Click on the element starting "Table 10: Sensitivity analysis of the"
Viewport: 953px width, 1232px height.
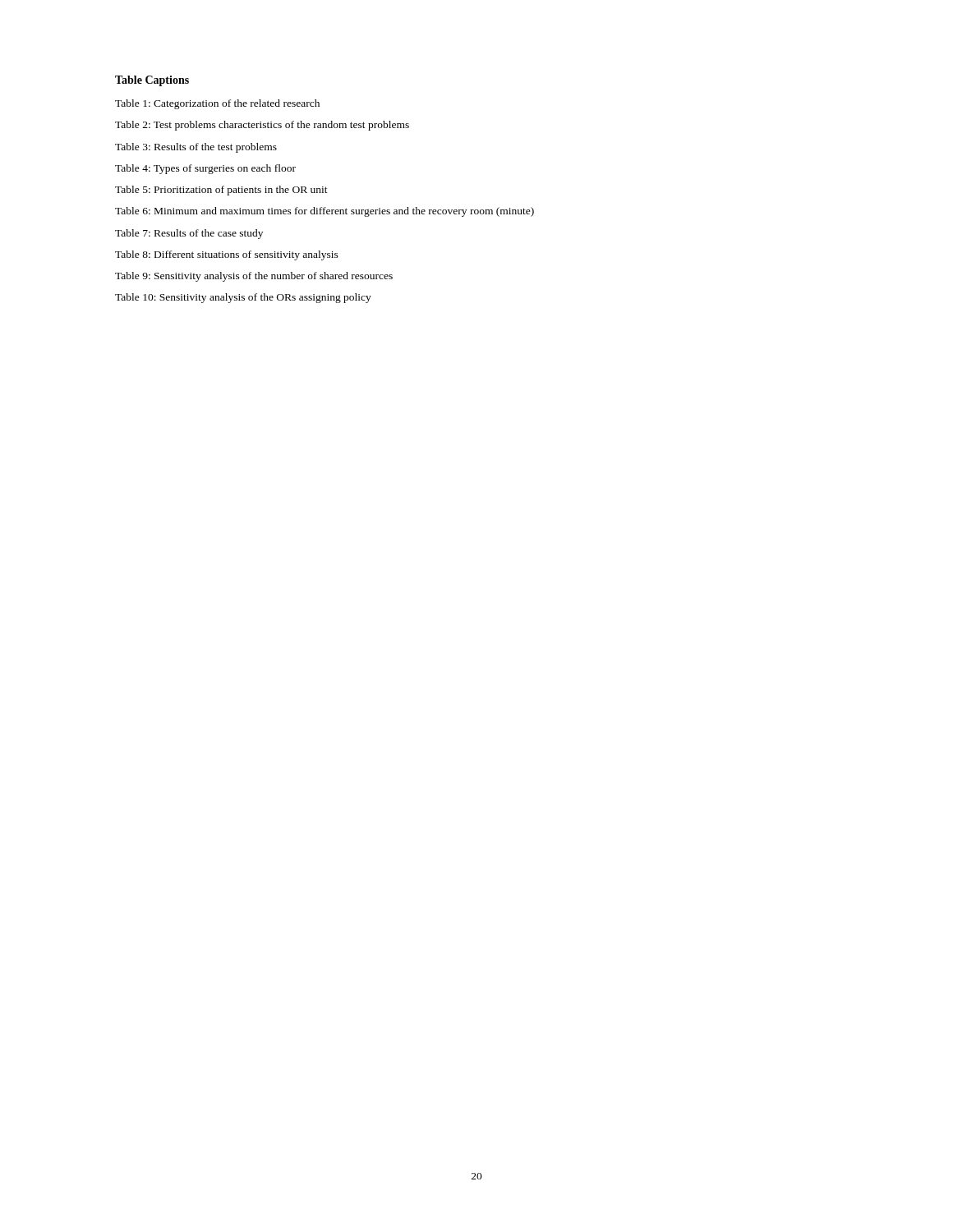(x=243, y=297)
